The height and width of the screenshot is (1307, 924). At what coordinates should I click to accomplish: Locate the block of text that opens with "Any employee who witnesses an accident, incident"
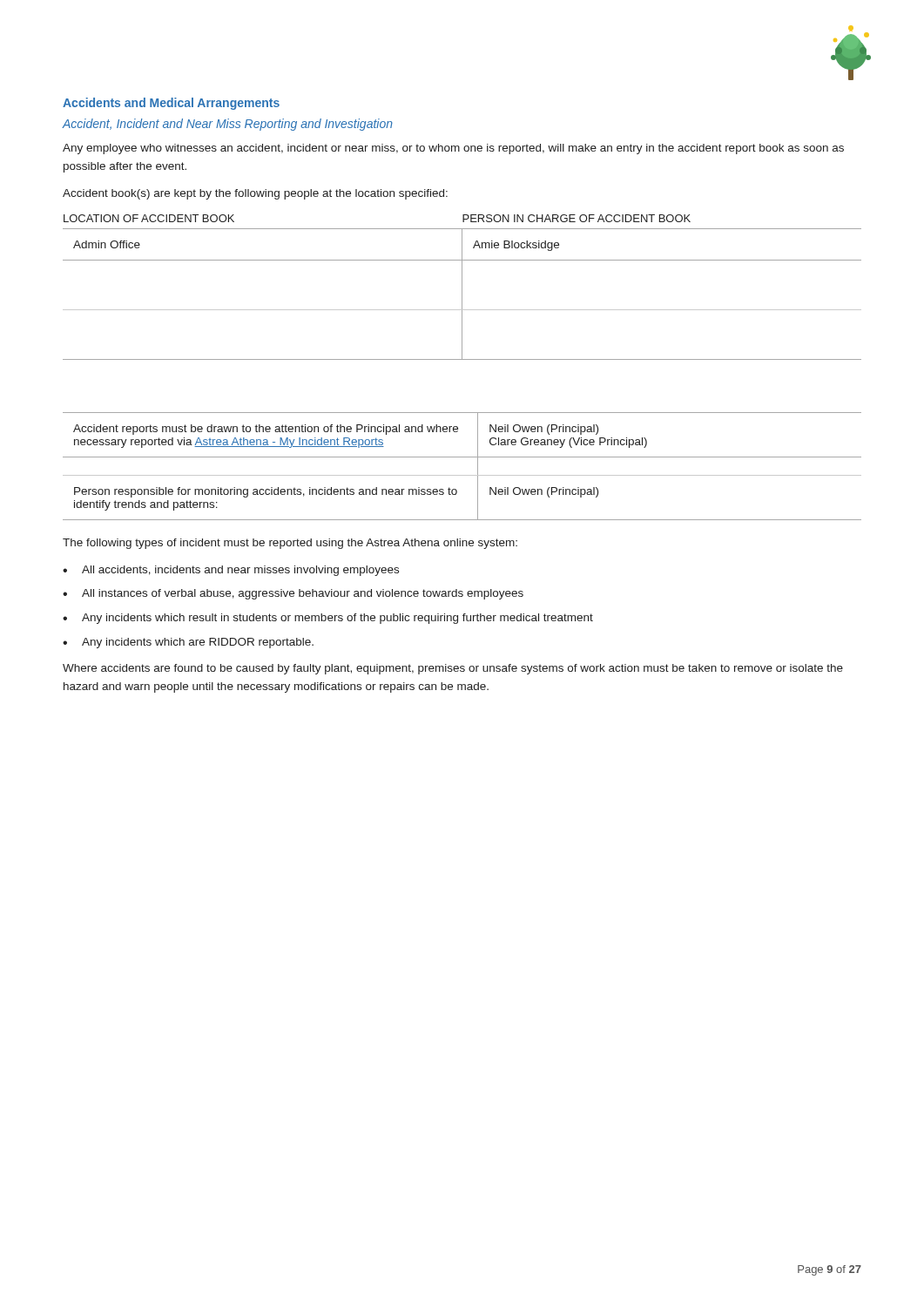pos(453,157)
